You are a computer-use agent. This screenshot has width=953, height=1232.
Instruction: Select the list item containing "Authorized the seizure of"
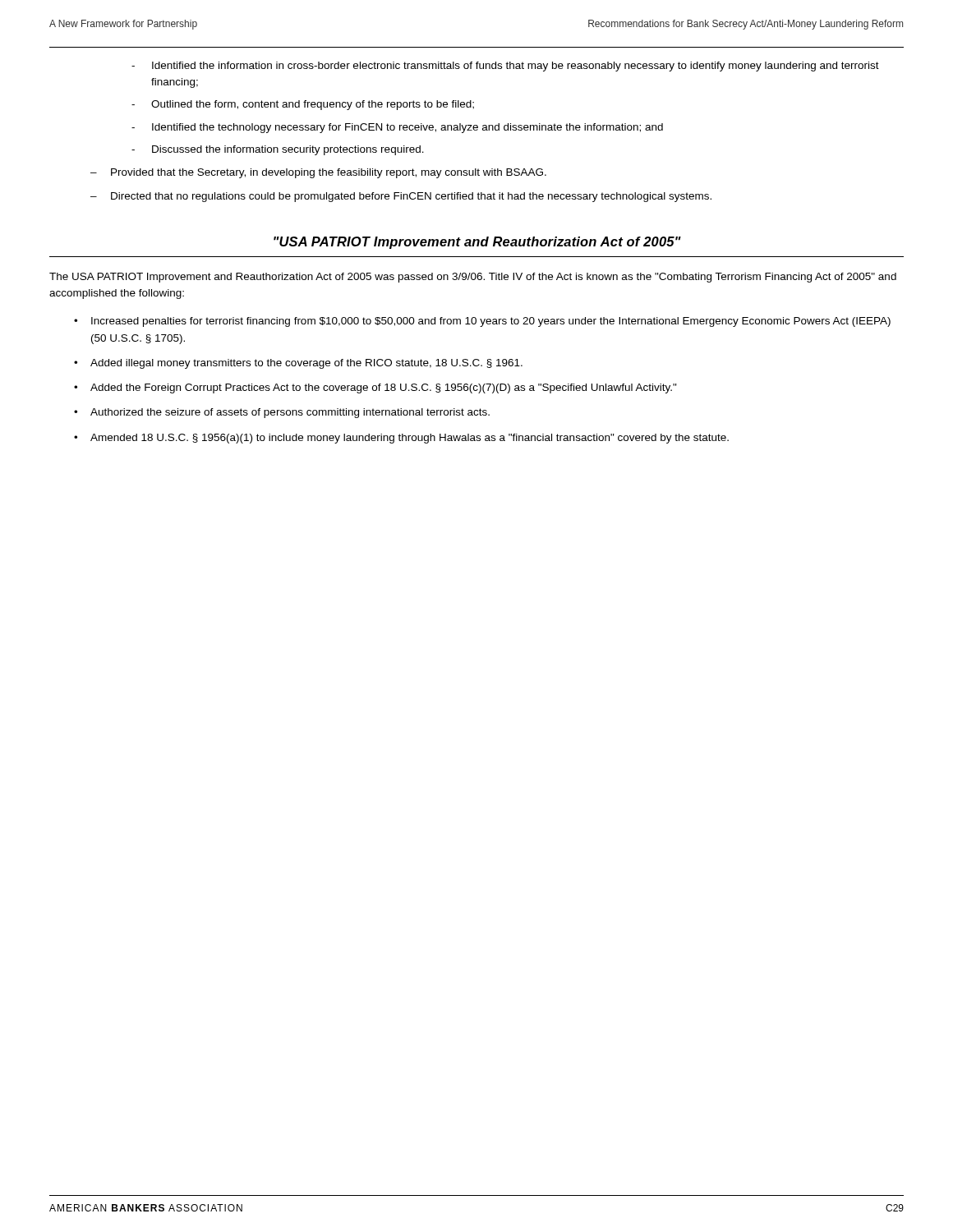tap(290, 412)
